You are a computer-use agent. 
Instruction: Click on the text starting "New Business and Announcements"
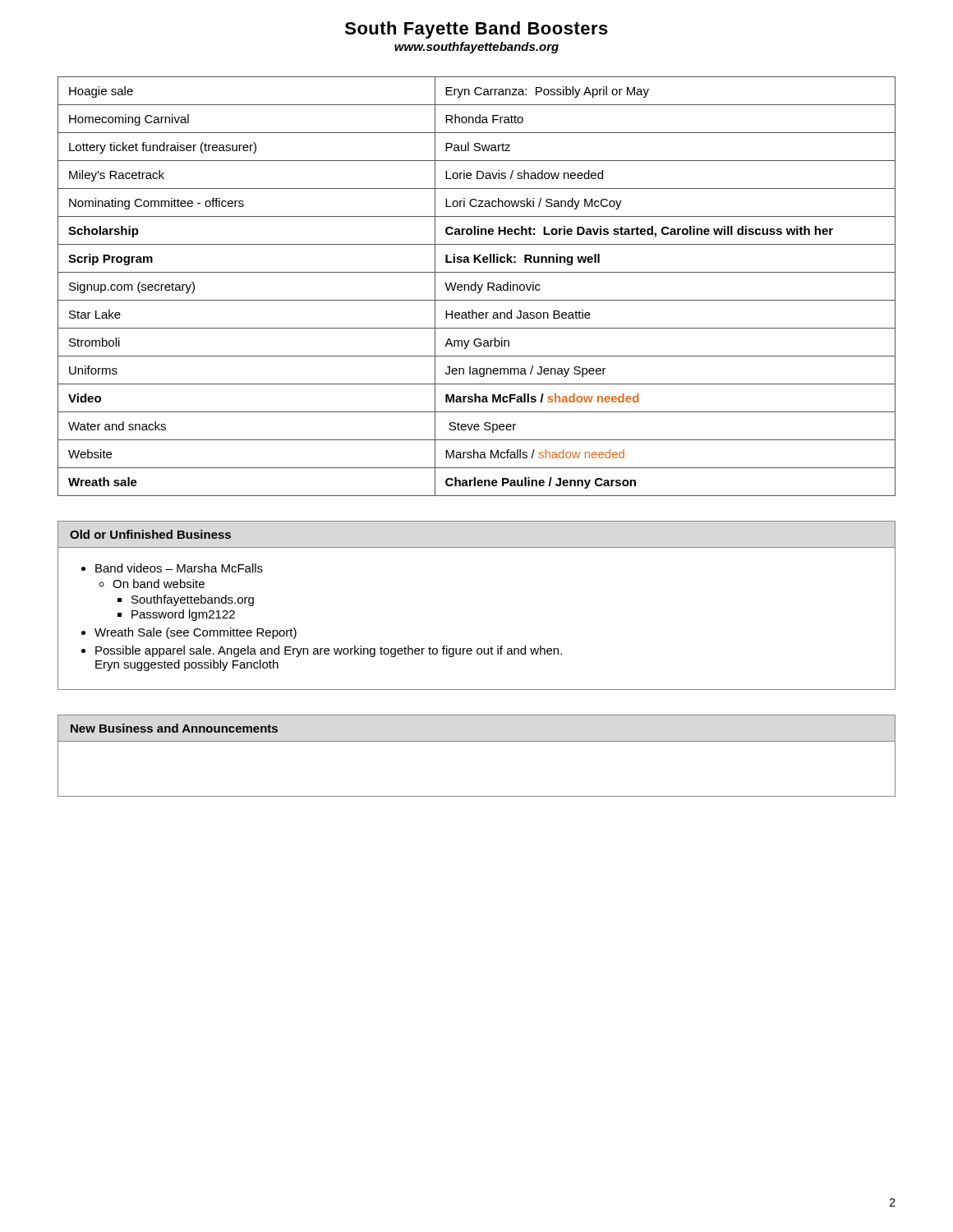tap(174, 728)
